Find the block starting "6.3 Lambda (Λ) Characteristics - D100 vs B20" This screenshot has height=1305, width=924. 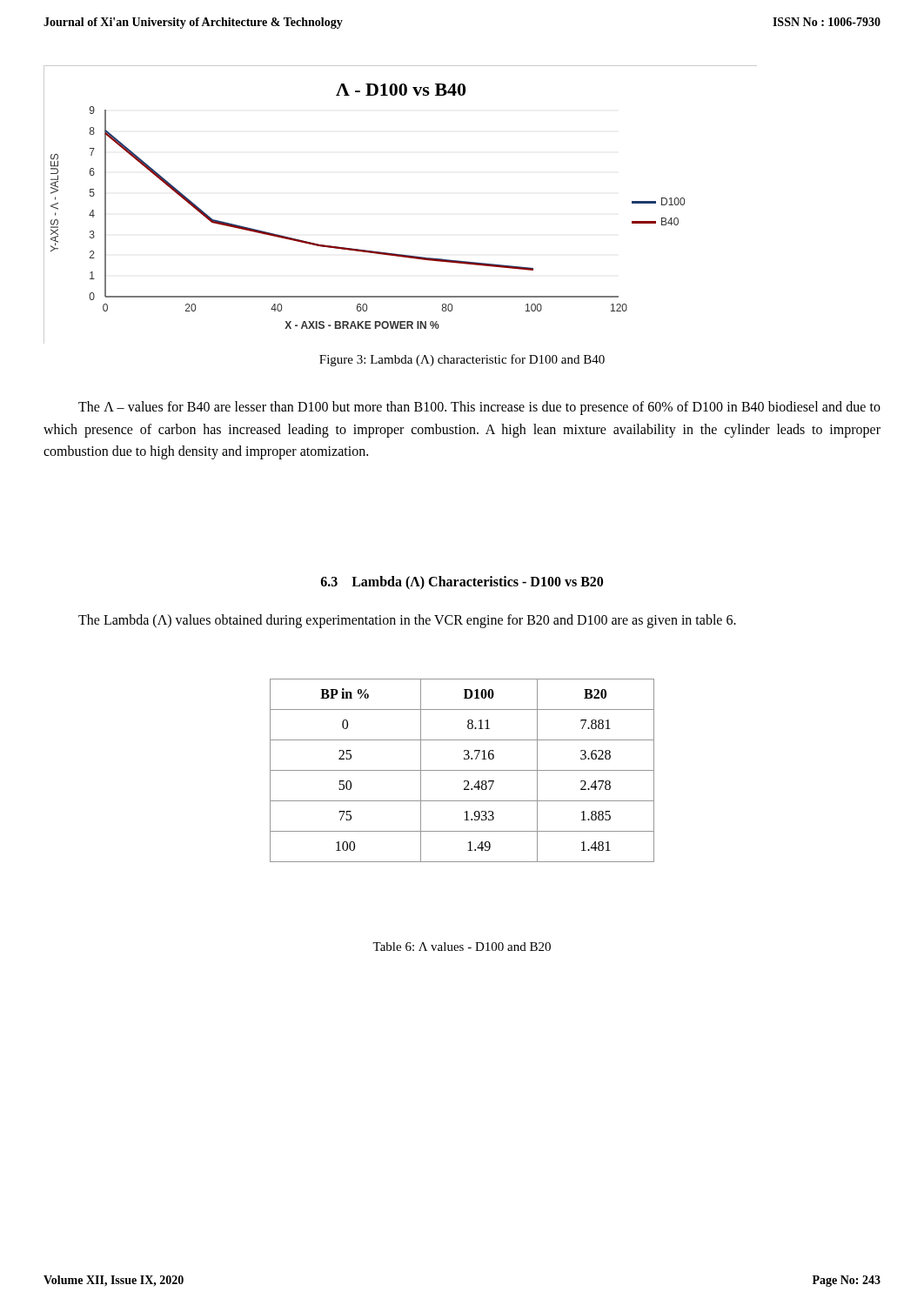pyautogui.click(x=462, y=582)
